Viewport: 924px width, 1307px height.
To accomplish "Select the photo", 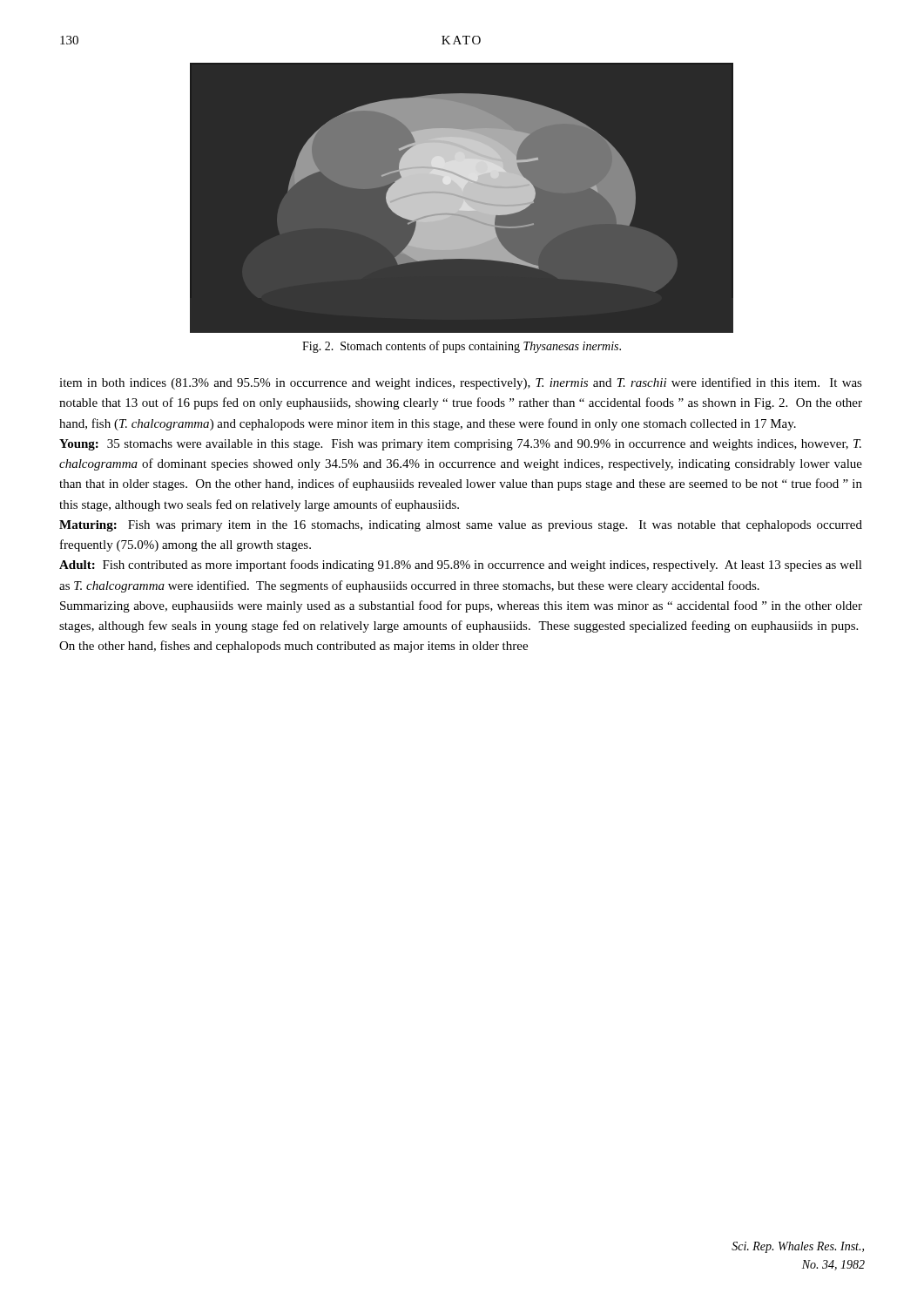I will pyautogui.click(x=462, y=198).
